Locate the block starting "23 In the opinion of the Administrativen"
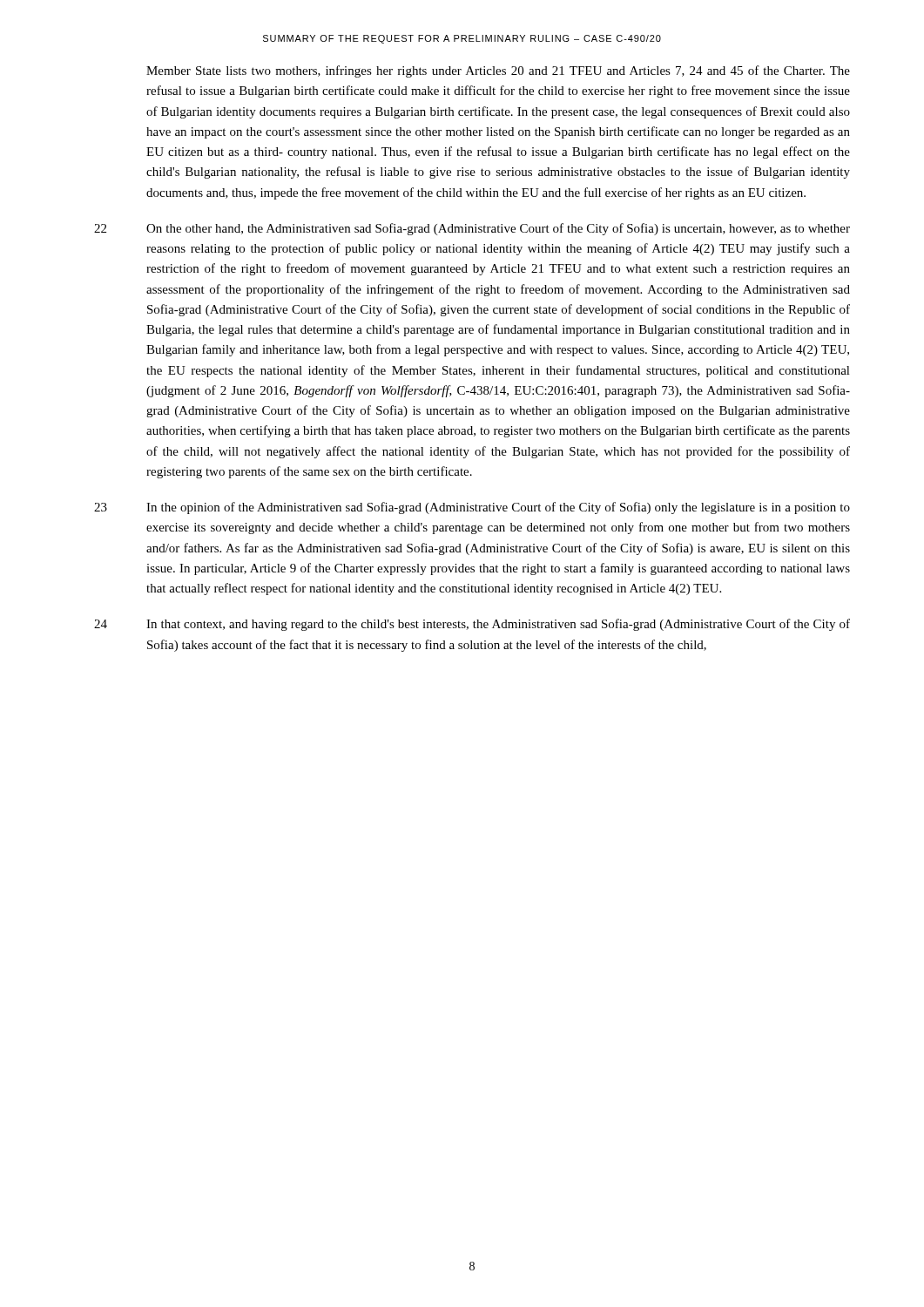 (472, 548)
